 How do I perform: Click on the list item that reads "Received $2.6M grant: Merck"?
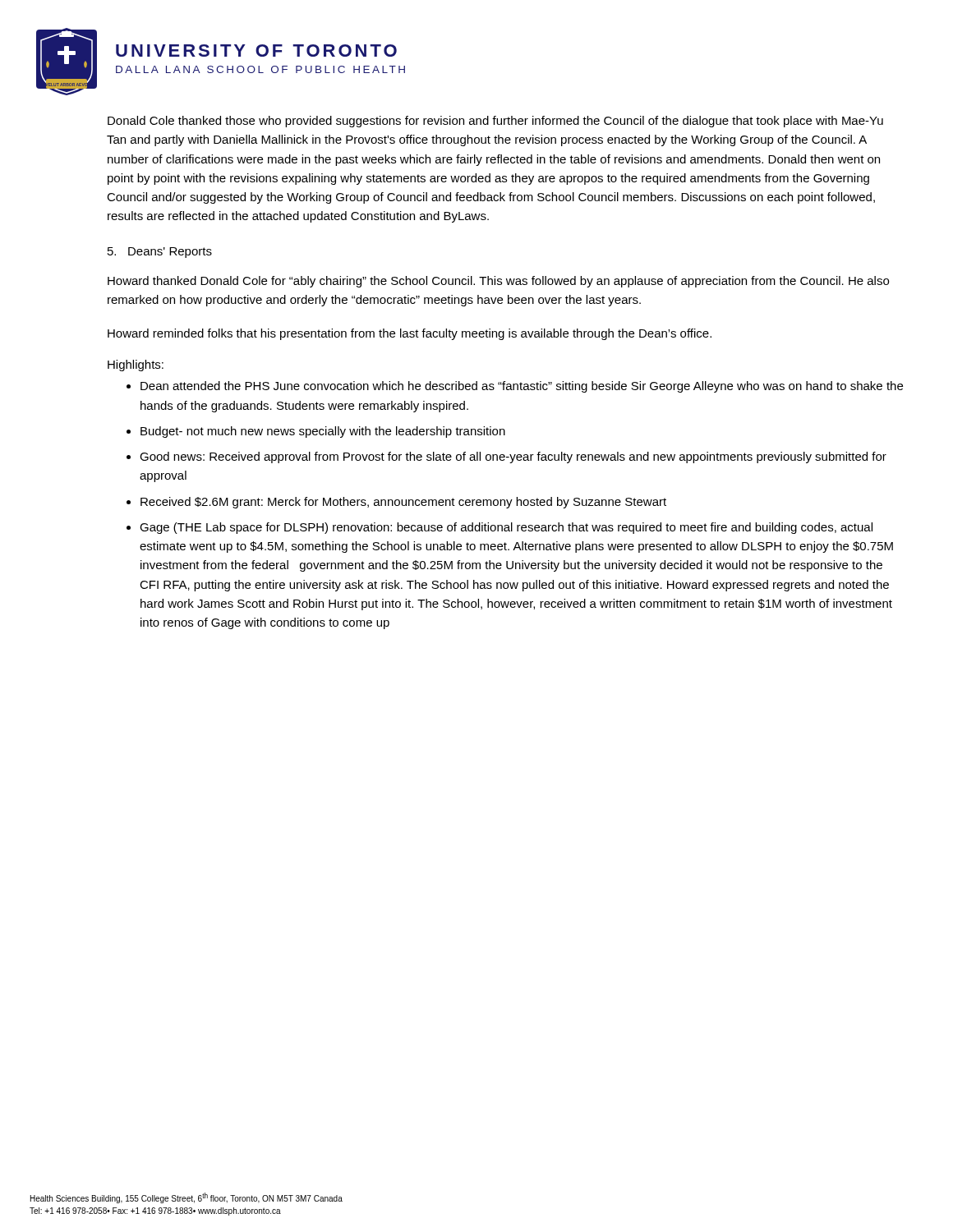403,501
